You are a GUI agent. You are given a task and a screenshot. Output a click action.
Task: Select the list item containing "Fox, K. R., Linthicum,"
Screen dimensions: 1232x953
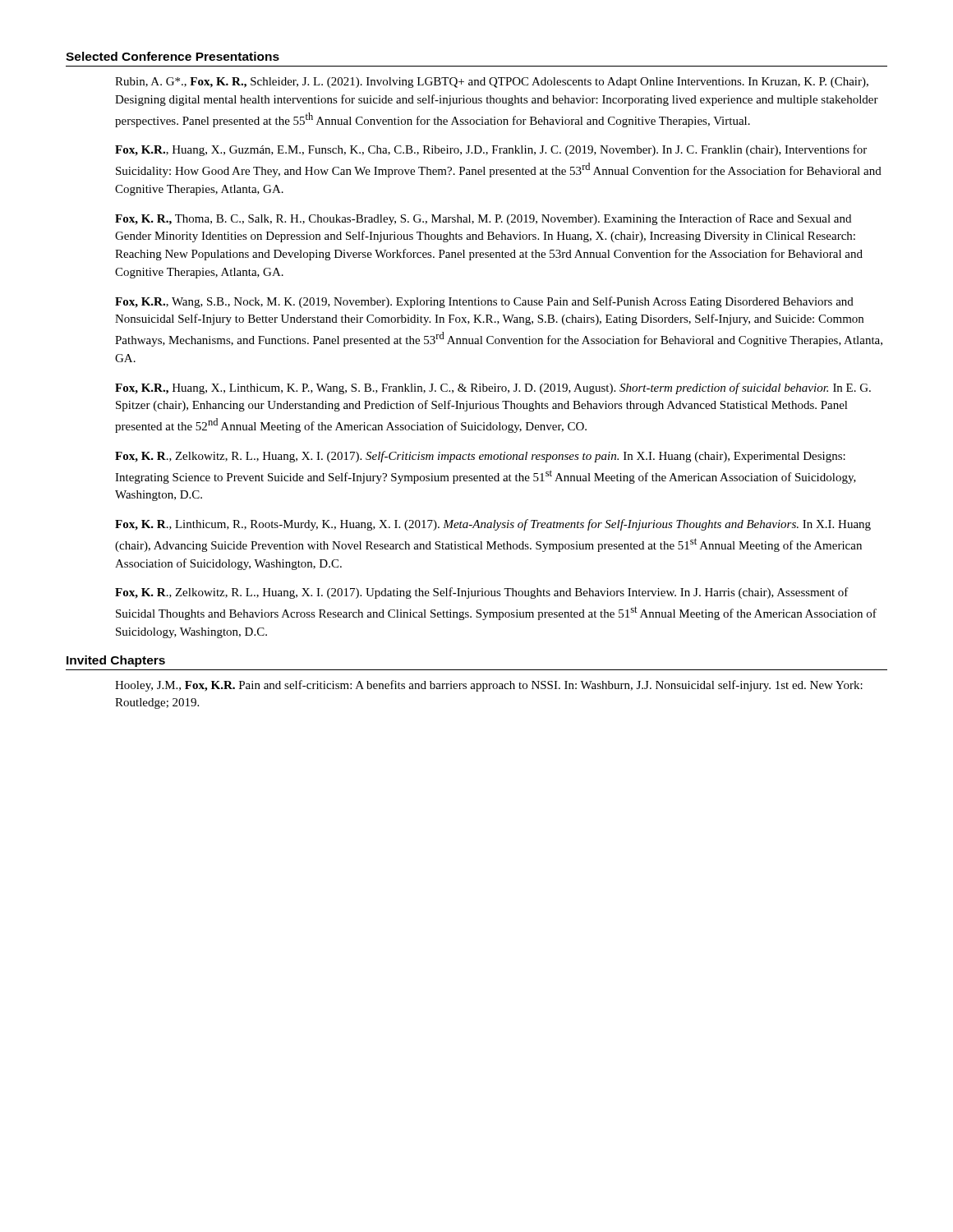click(x=476, y=544)
